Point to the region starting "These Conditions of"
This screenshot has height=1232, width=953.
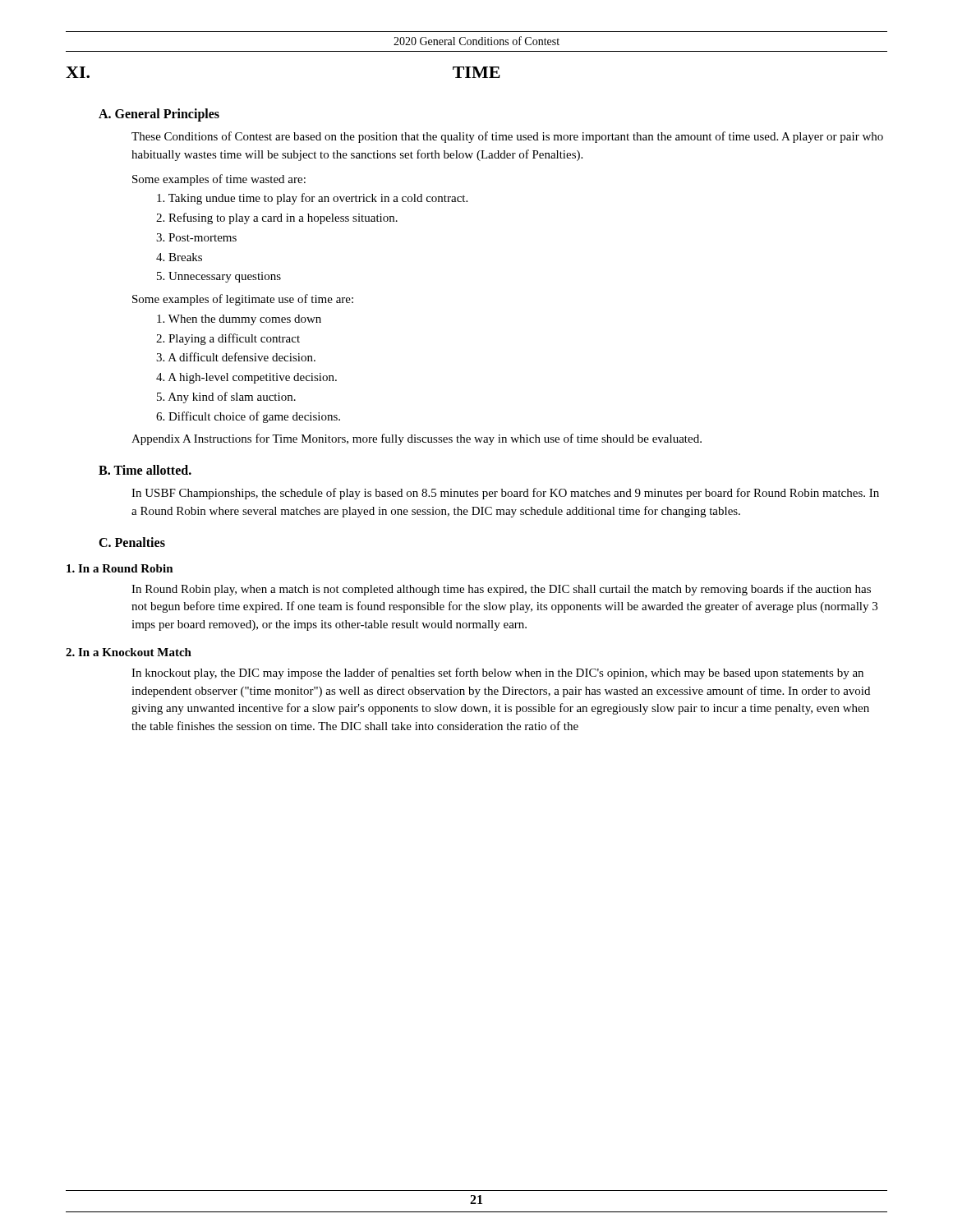[x=507, y=145]
